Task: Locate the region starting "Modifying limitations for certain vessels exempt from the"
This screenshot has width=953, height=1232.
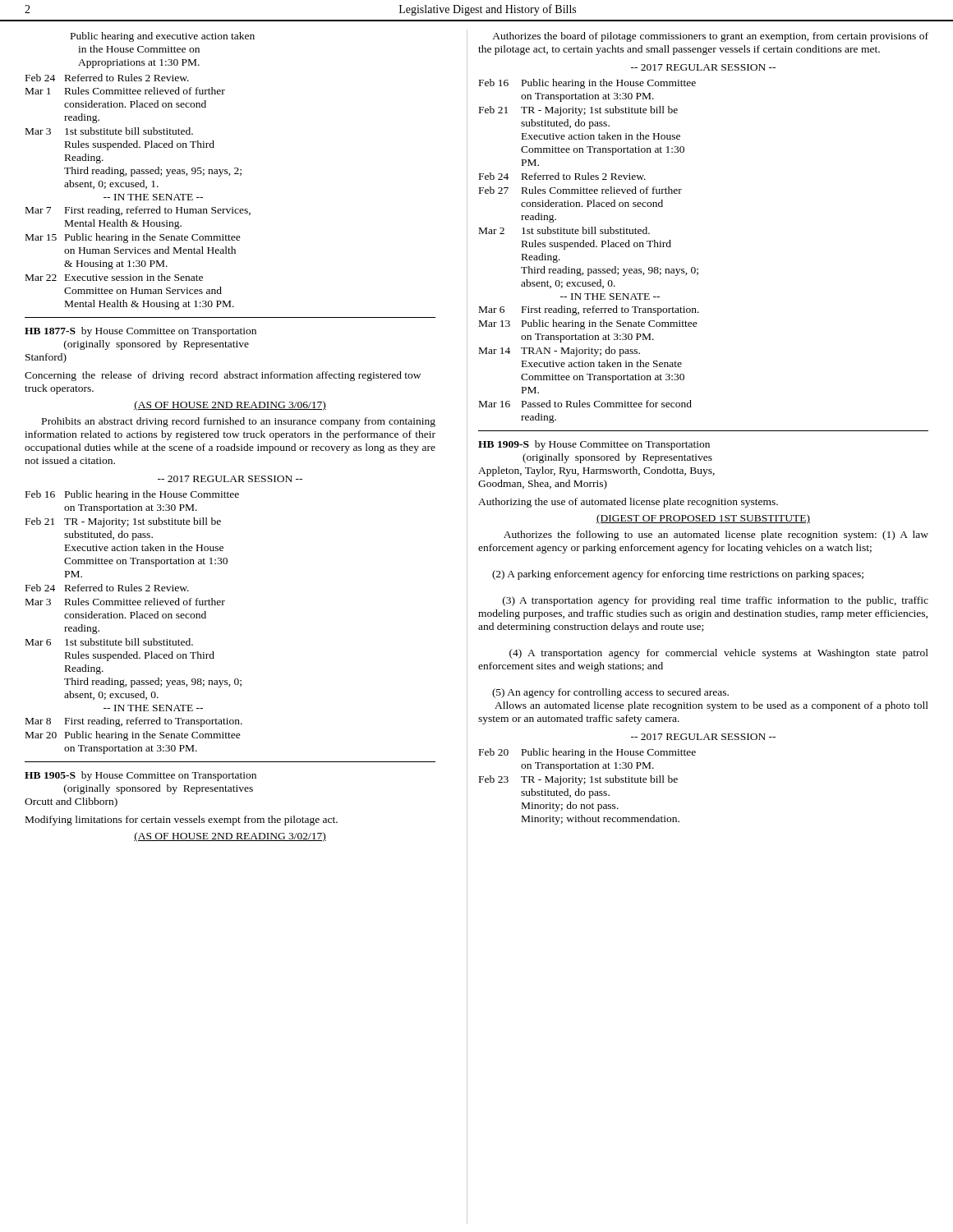Action: [x=181, y=819]
